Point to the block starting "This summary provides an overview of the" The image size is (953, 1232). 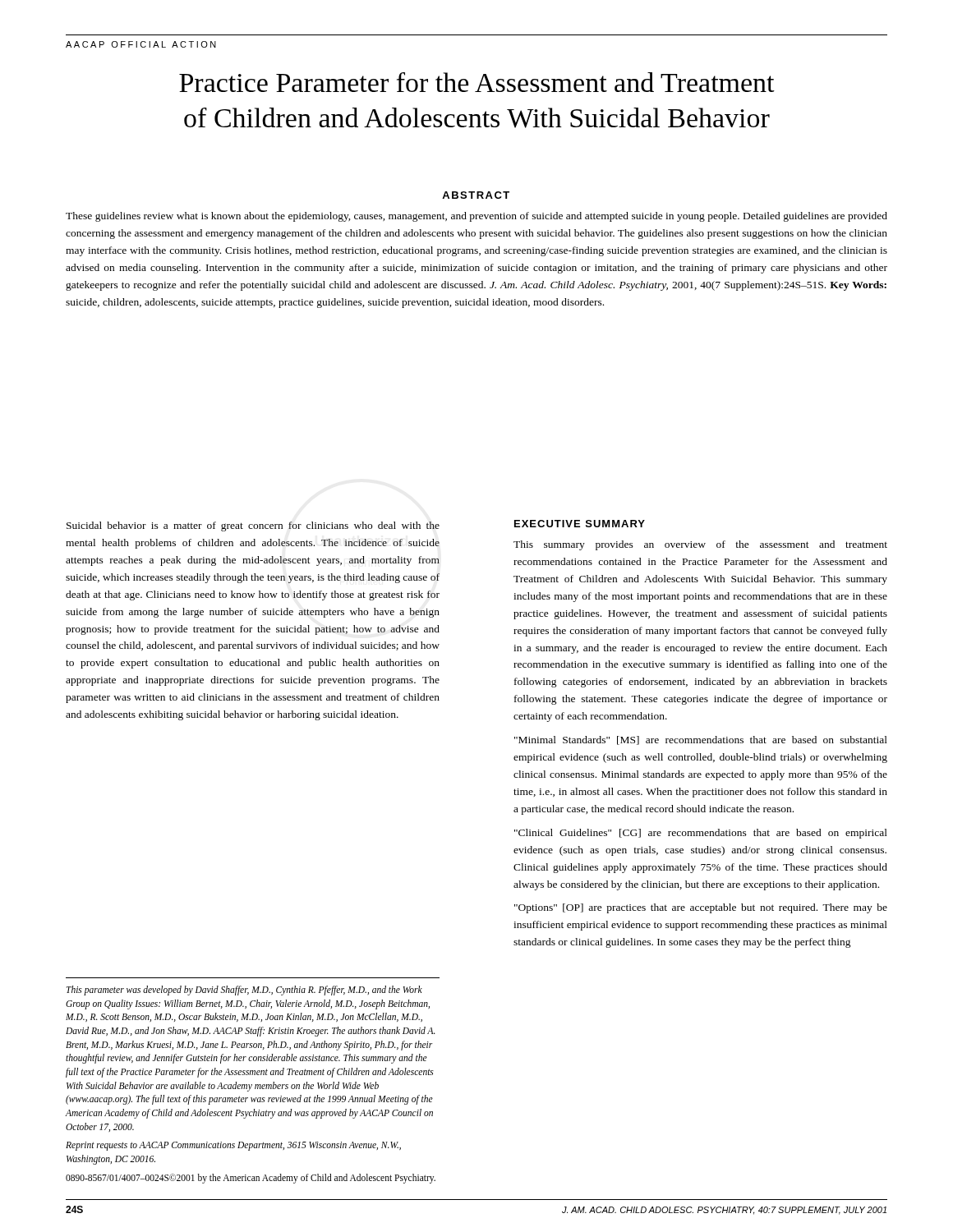coord(700,744)
